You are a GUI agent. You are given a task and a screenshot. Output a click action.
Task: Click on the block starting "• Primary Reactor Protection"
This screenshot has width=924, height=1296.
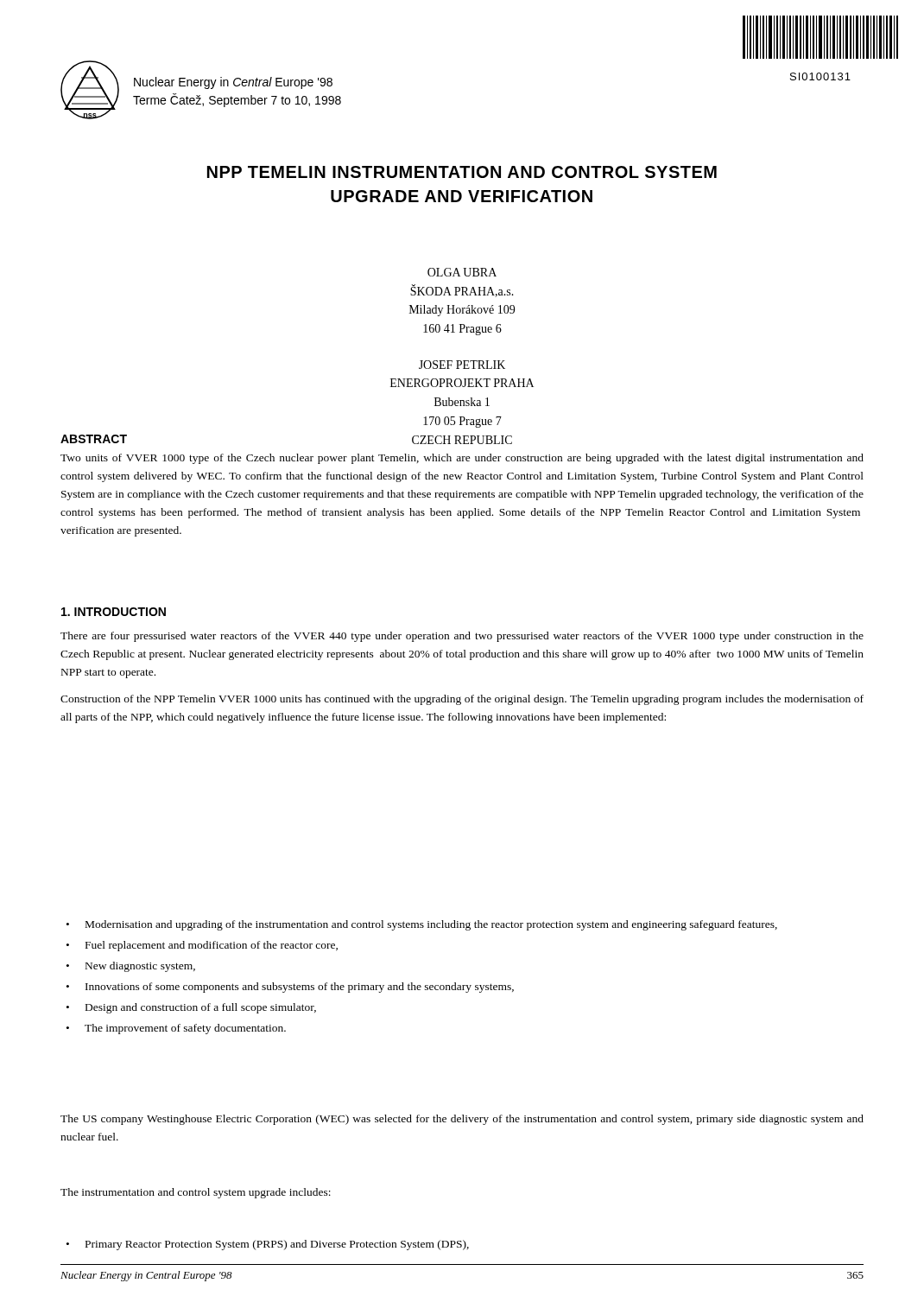click(x=462, y=1245)
